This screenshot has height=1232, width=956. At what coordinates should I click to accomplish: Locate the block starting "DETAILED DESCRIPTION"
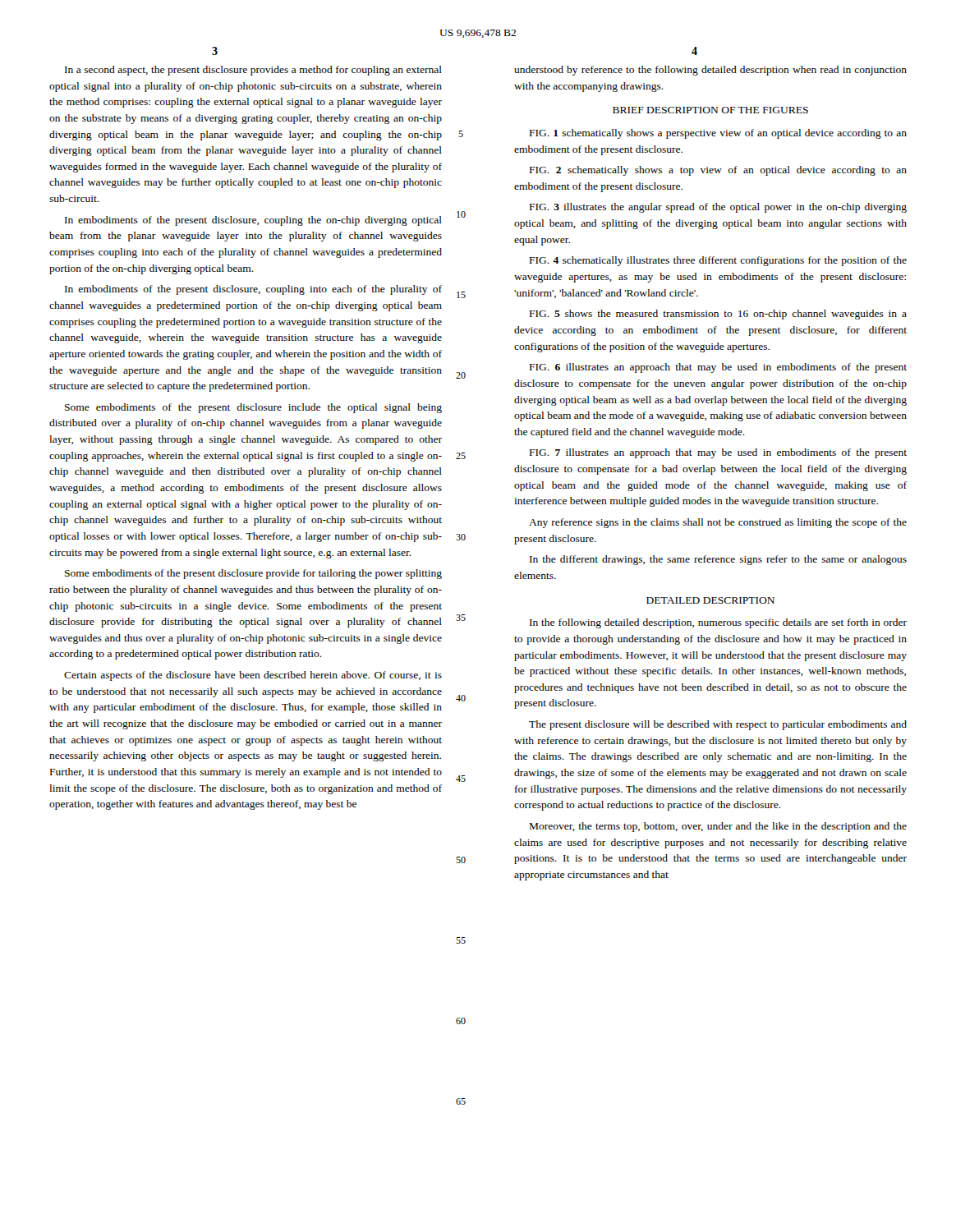710,600
